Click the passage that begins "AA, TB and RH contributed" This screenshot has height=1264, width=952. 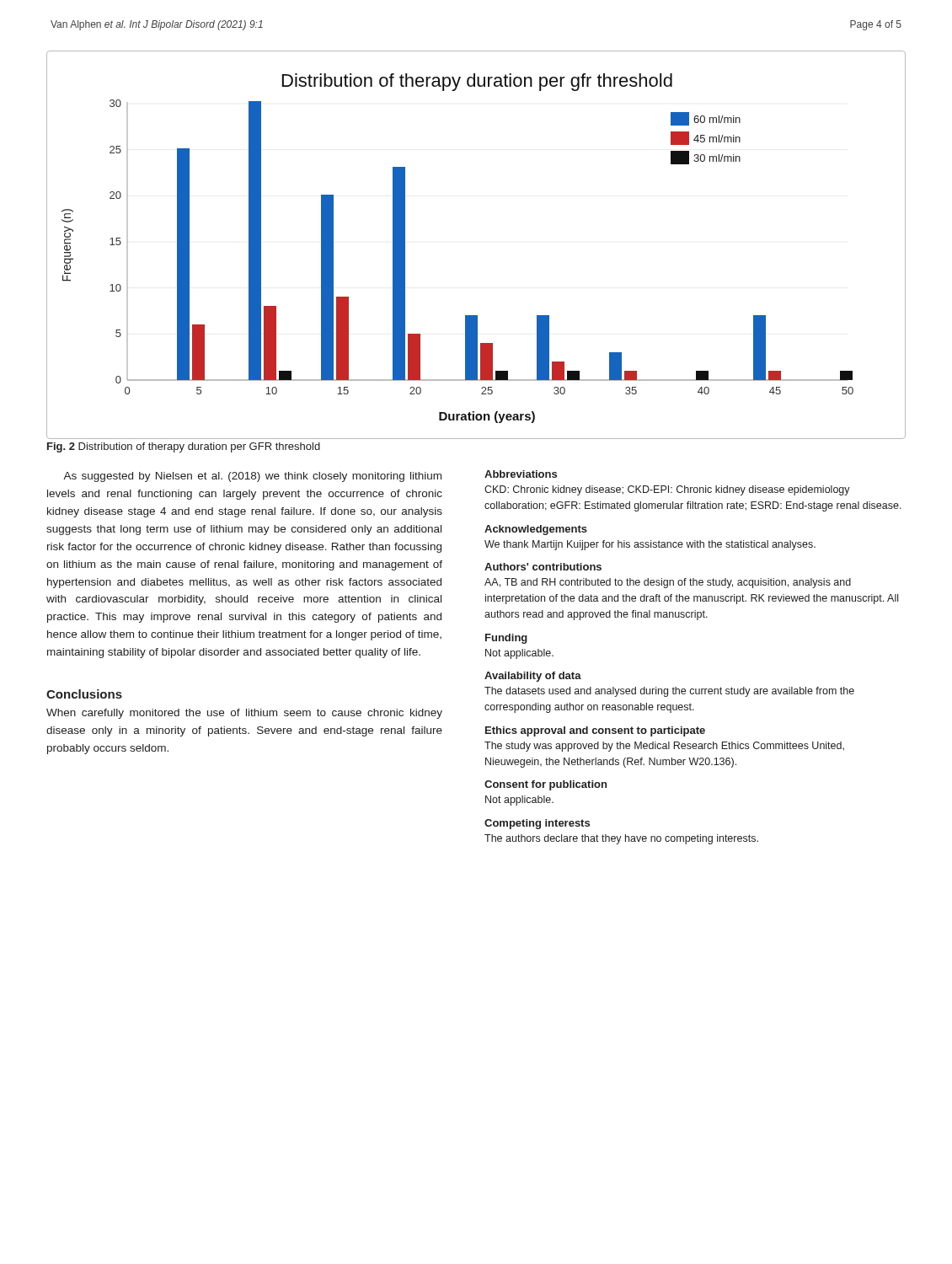692,598
